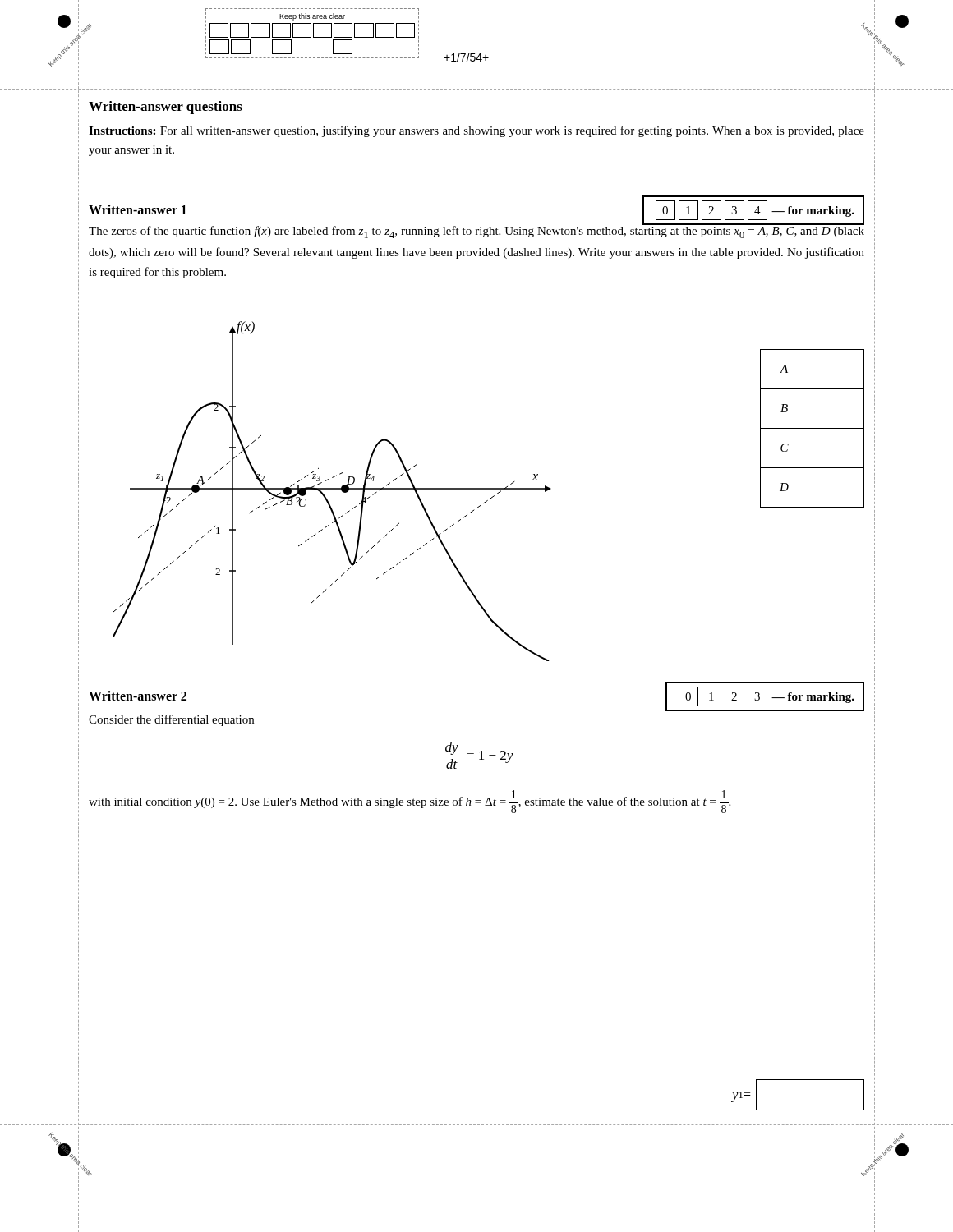953x1232 pixels.
Task: Where does it say "Written-answer questions"?
Action: [x=165, y=106]
